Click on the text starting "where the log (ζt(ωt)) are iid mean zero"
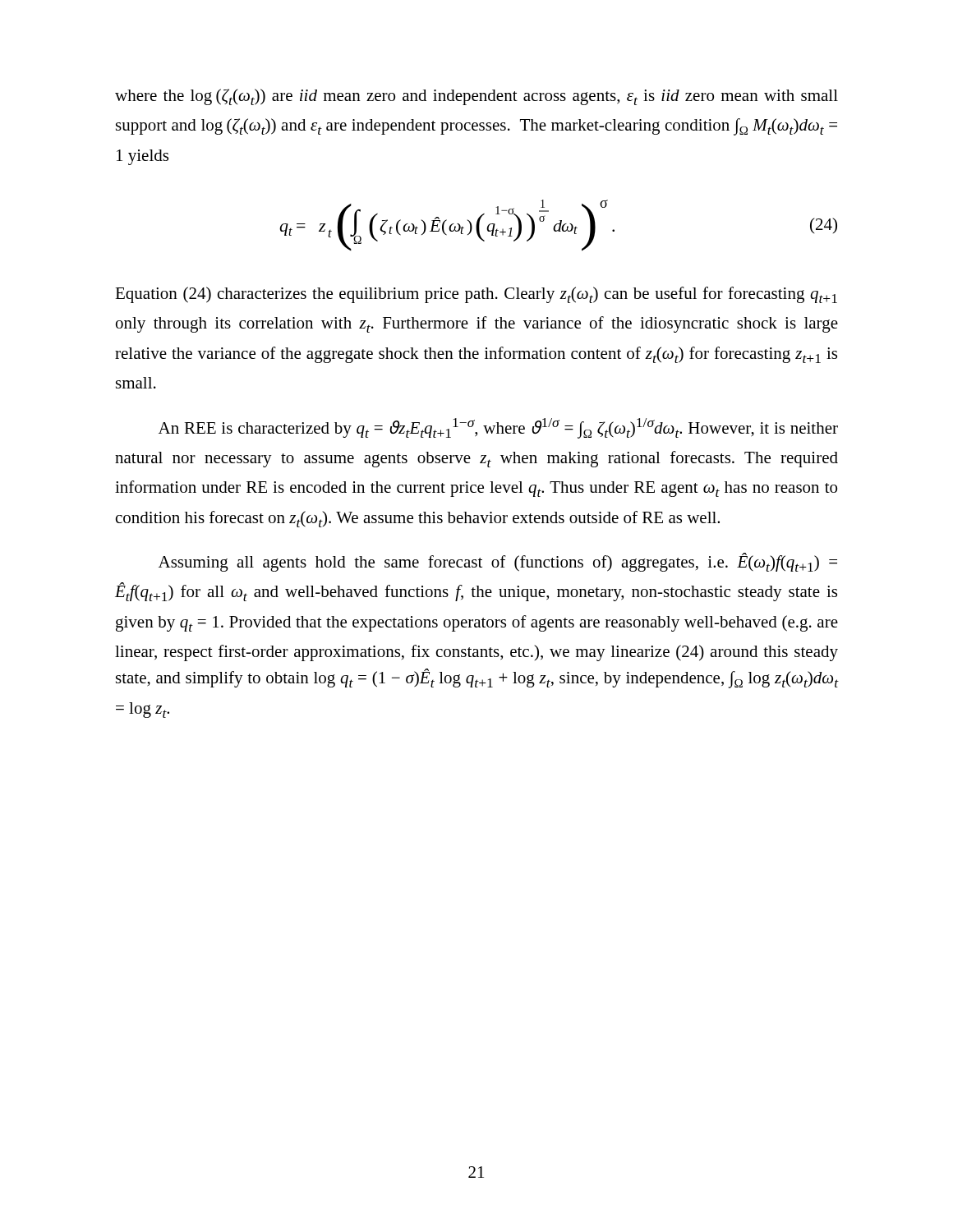The height and width of the screenshot is (1232, 953). click(476, 125)
